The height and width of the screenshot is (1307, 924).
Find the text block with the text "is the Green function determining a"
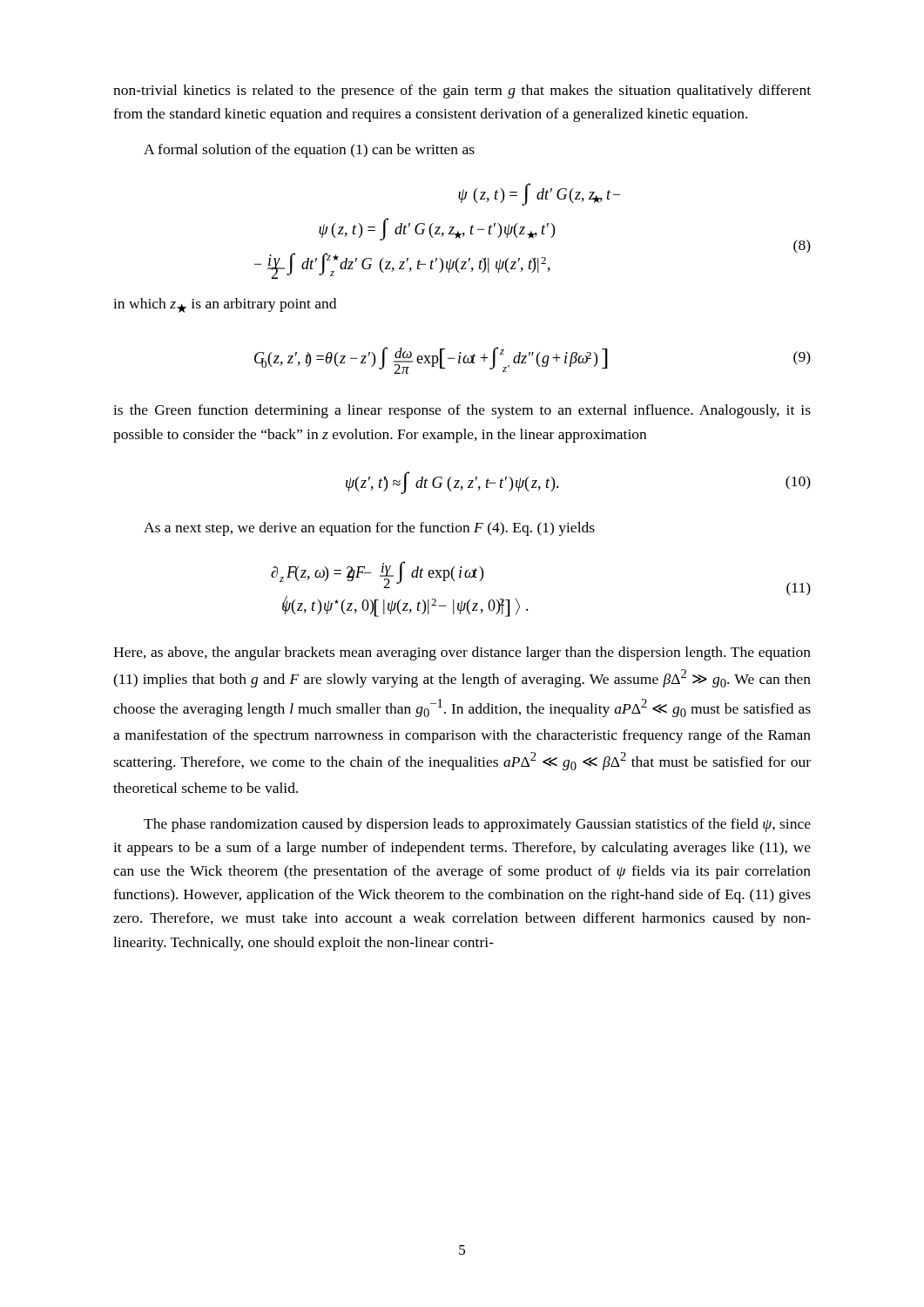pyautogui.click(x=462, y=422)
